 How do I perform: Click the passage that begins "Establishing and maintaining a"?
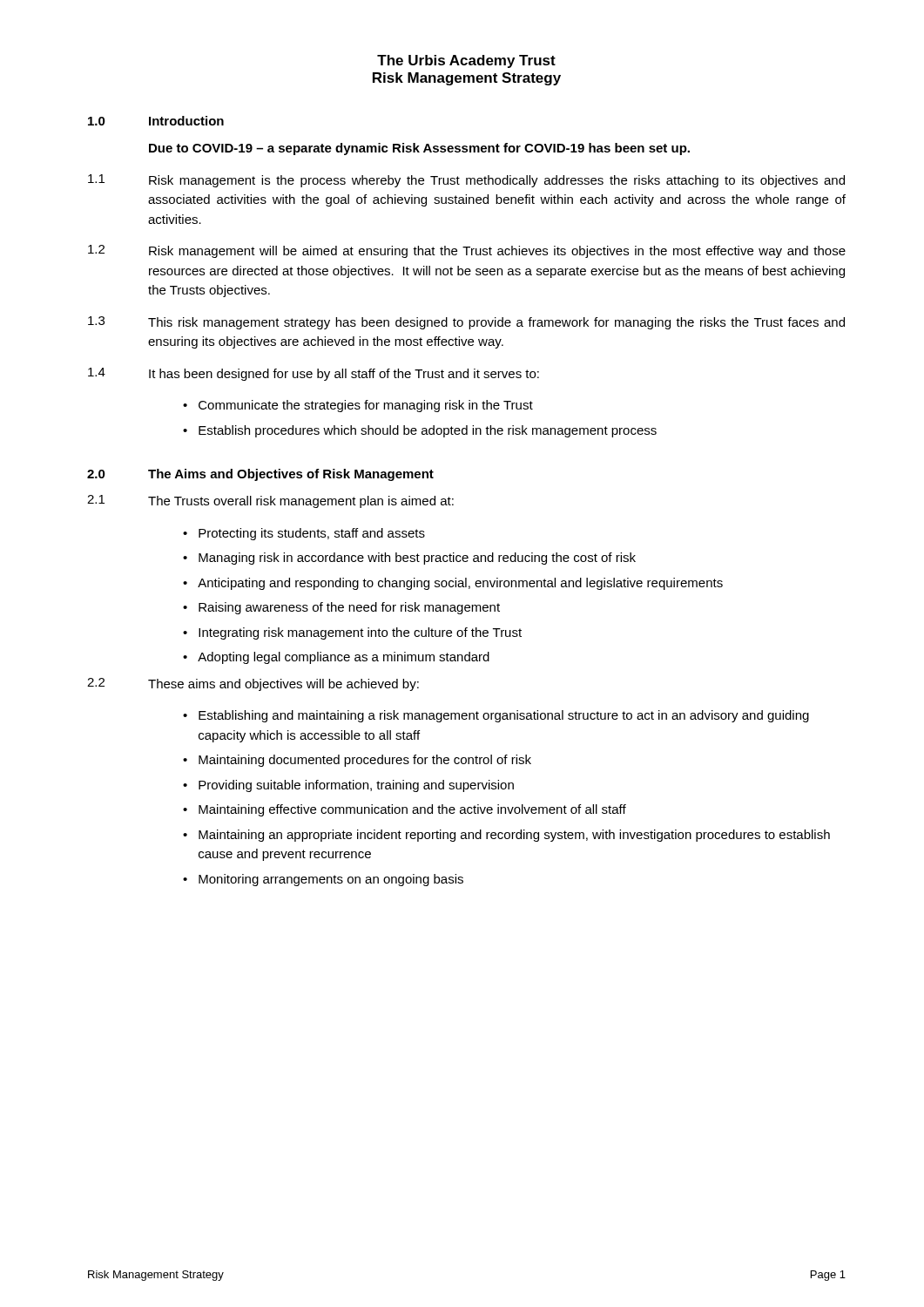point(504,725)
